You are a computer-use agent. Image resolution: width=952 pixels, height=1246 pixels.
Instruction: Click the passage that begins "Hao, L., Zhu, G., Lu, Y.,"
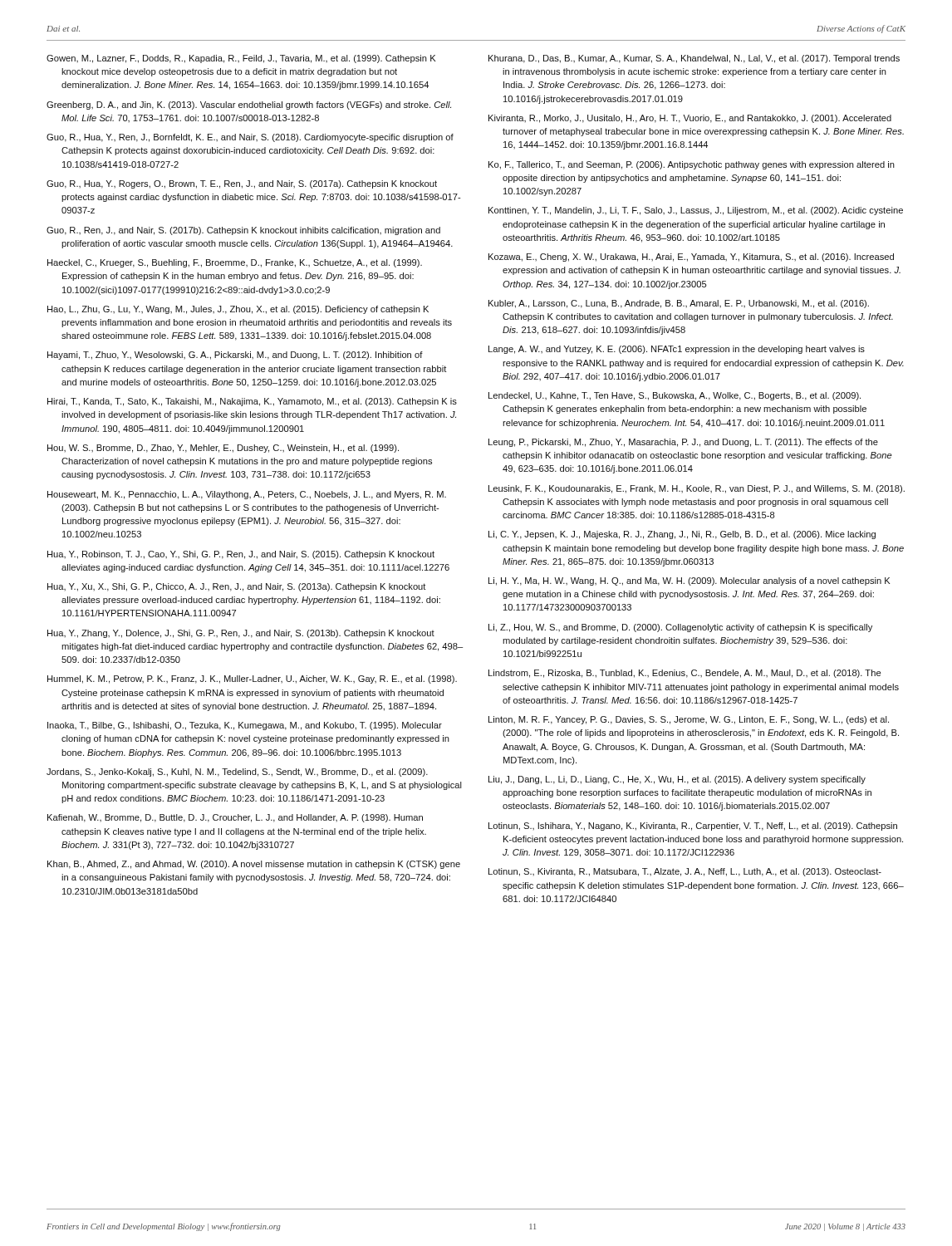click(x=249, y=322)
